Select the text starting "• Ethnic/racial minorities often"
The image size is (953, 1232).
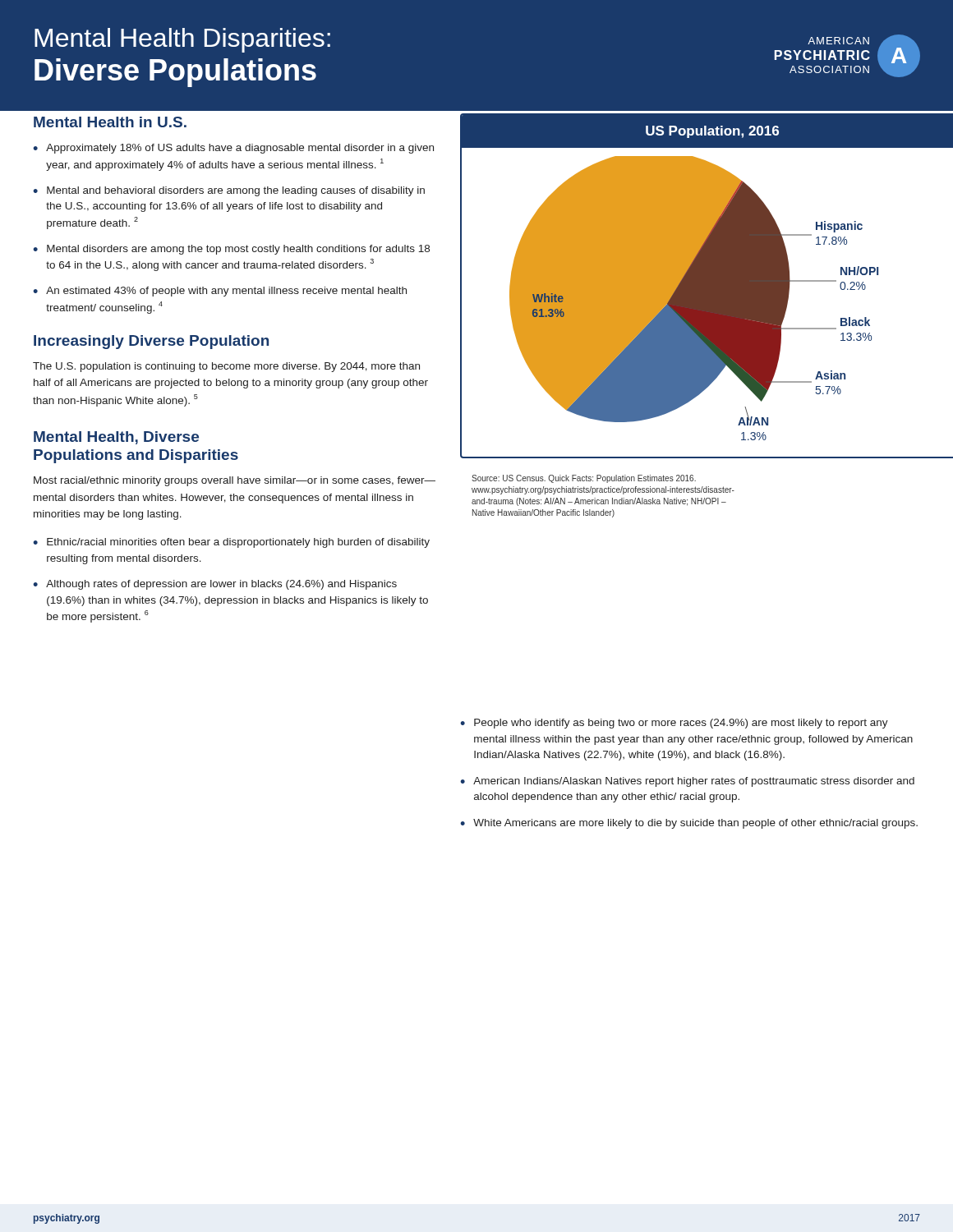click(x=234, y=550)
